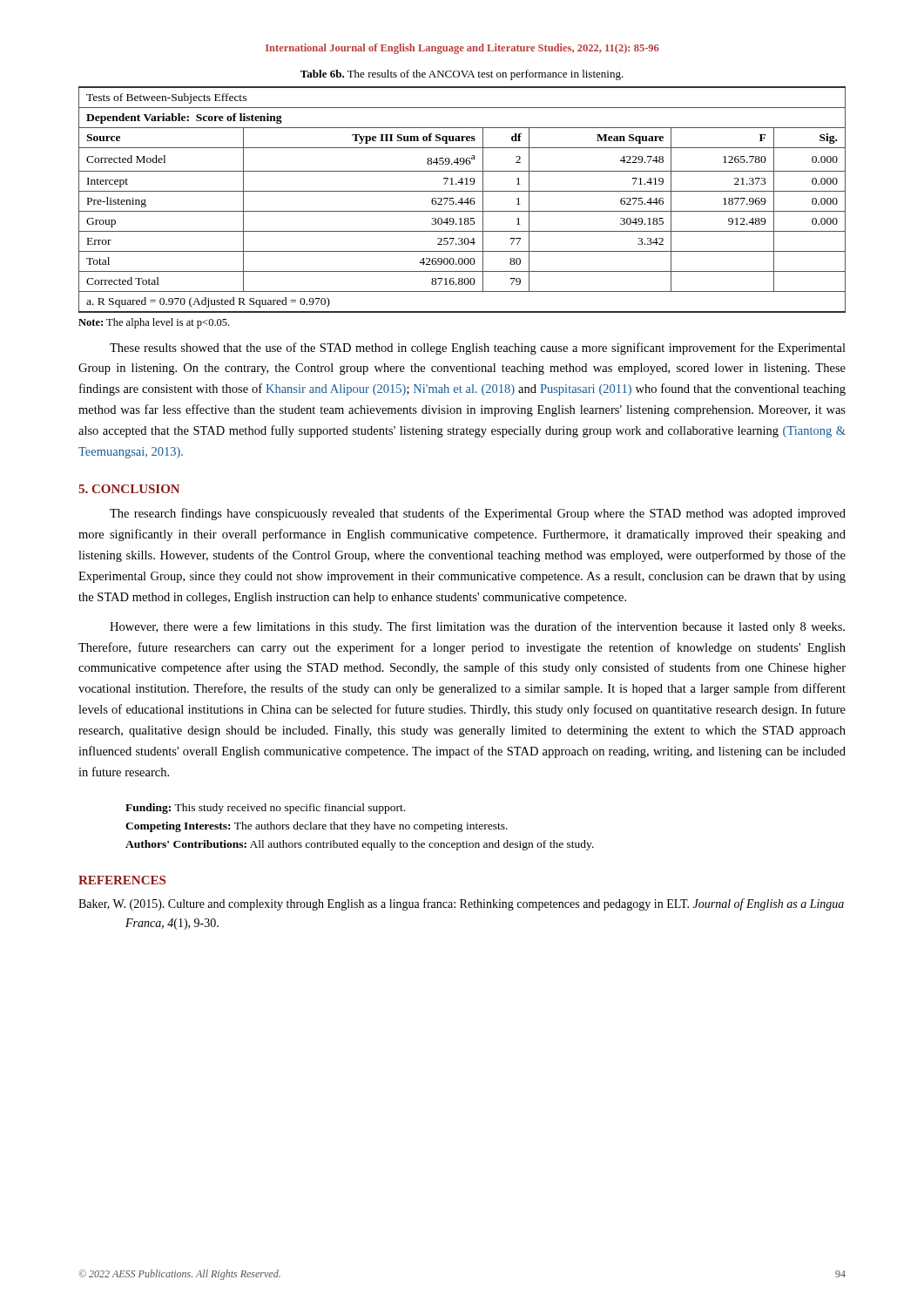
Task: Select a table
Action: tap(462, 199)
